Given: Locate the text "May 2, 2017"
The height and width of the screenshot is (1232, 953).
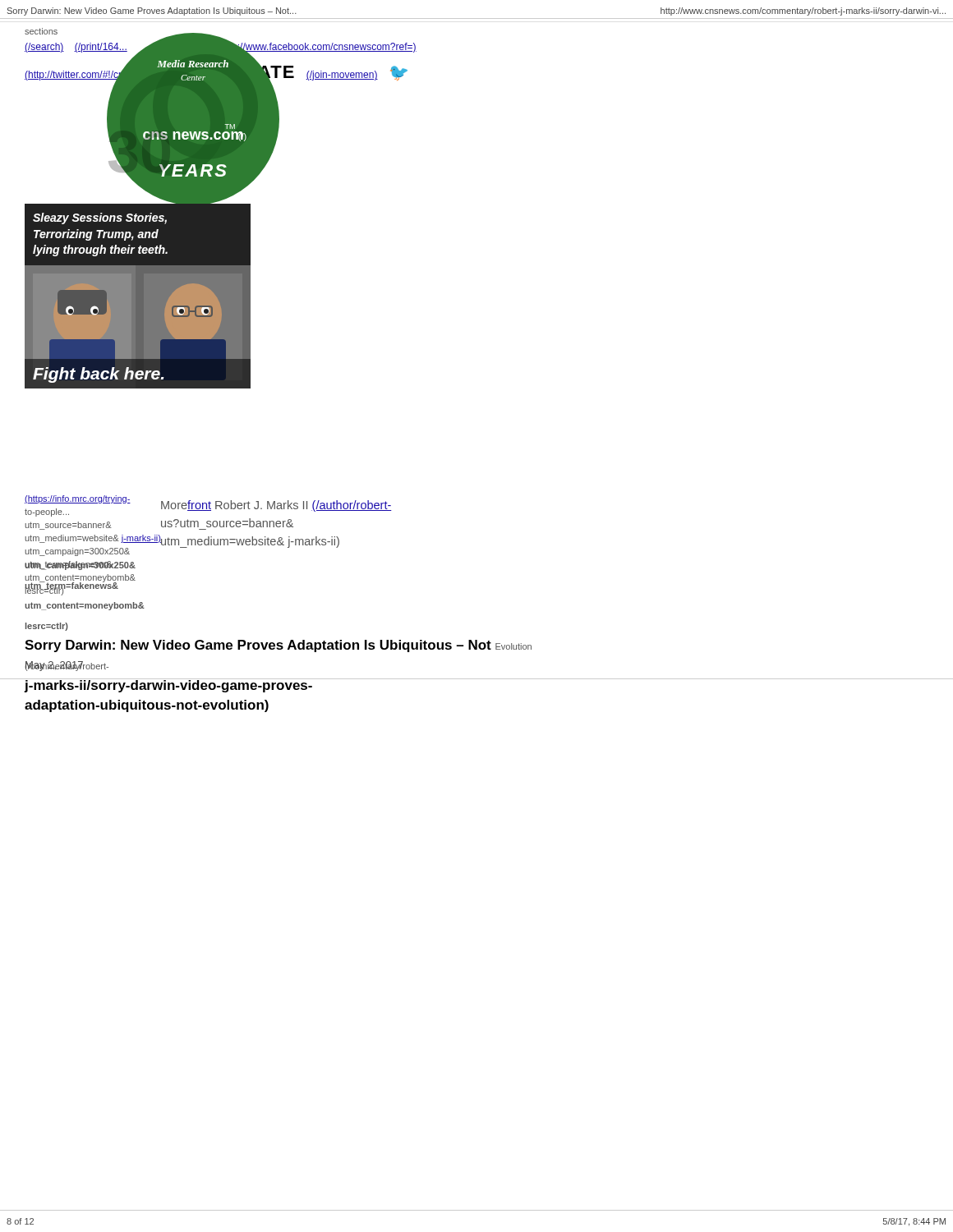Looking at the screenshot, I should (54, 665).
